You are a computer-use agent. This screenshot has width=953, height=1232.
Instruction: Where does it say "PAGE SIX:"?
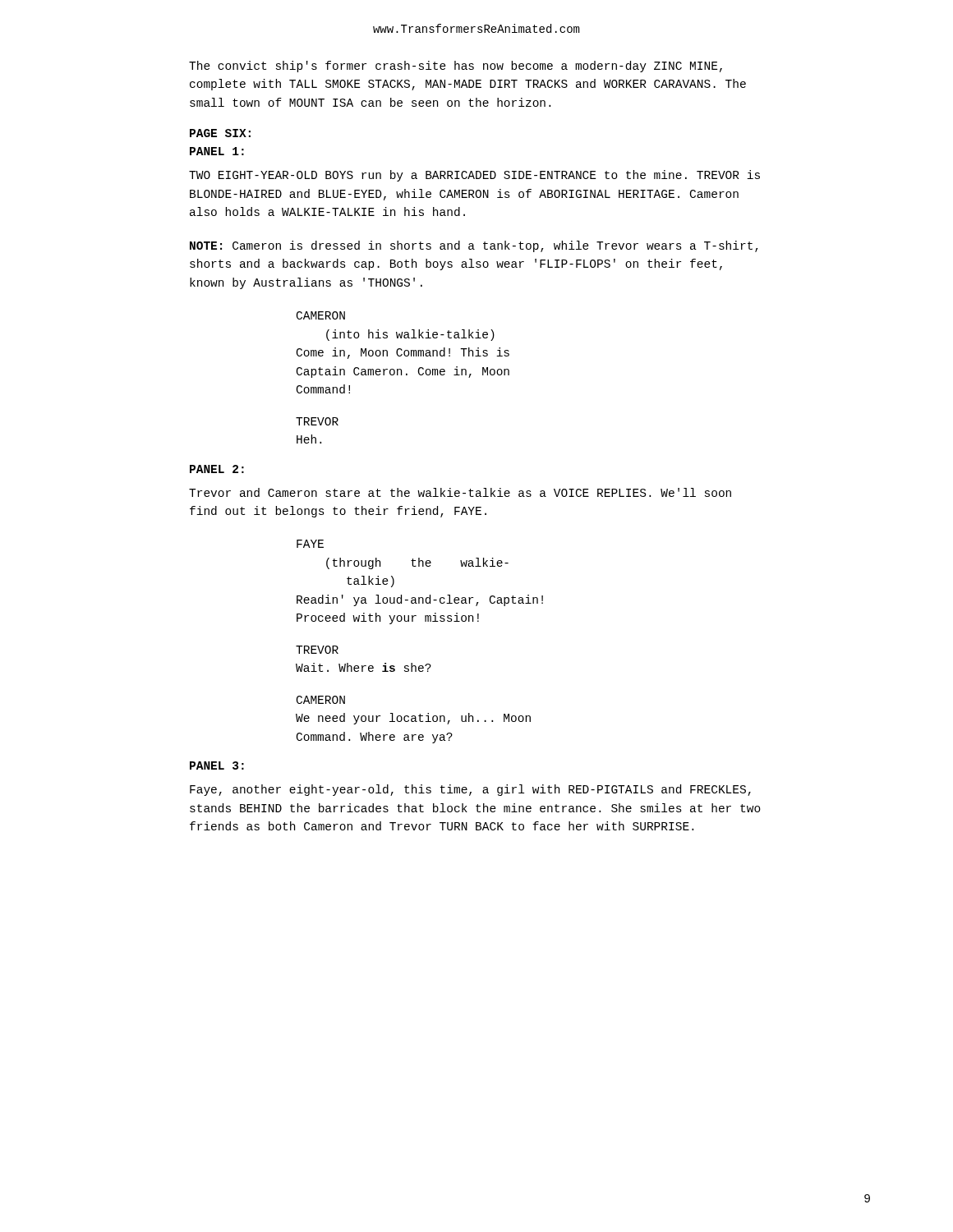[x=221, y=134]
